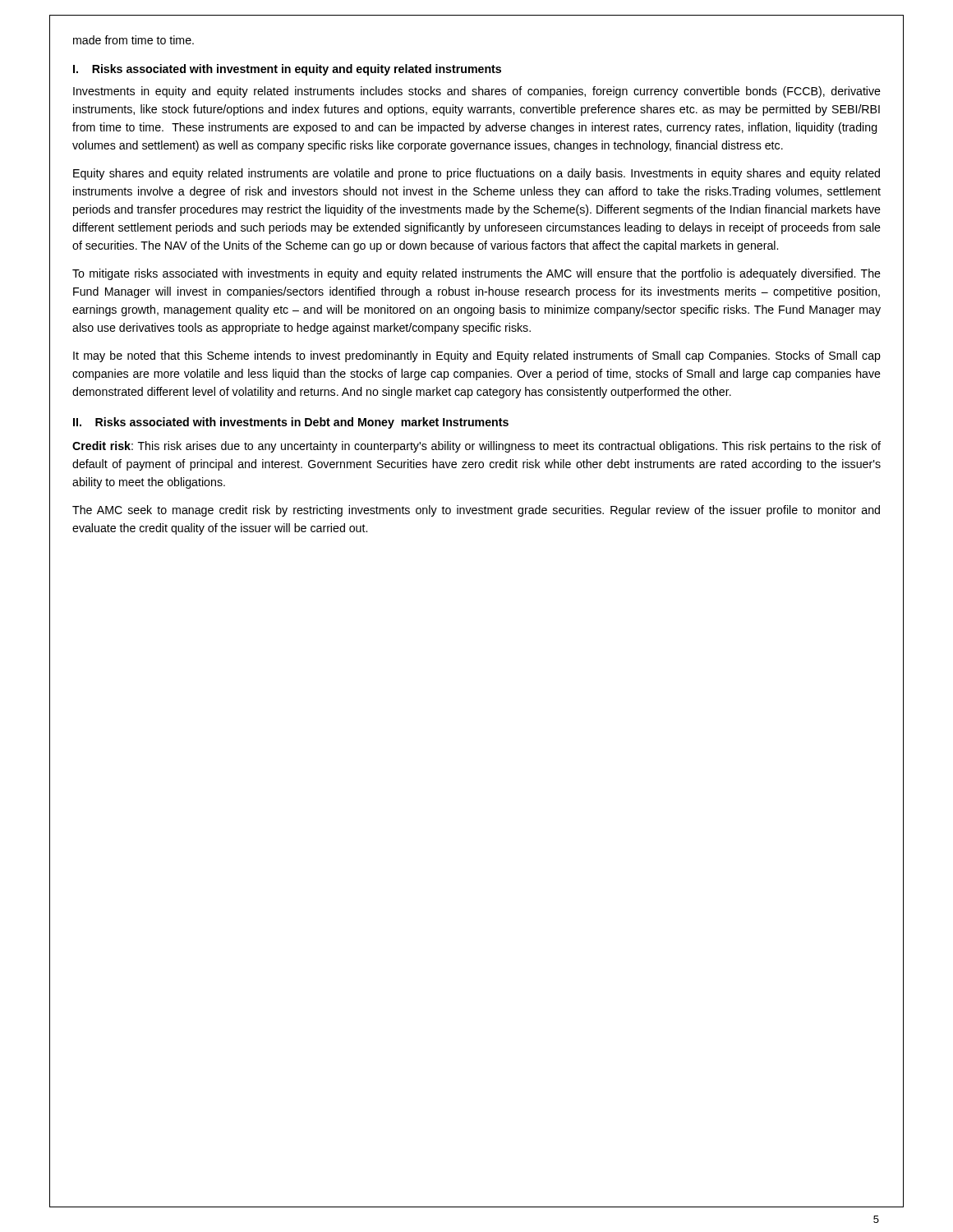The height and width of the screenshot is (1232, 953).
Task: Find the element starting "made from time"
Action: (134, 40)
